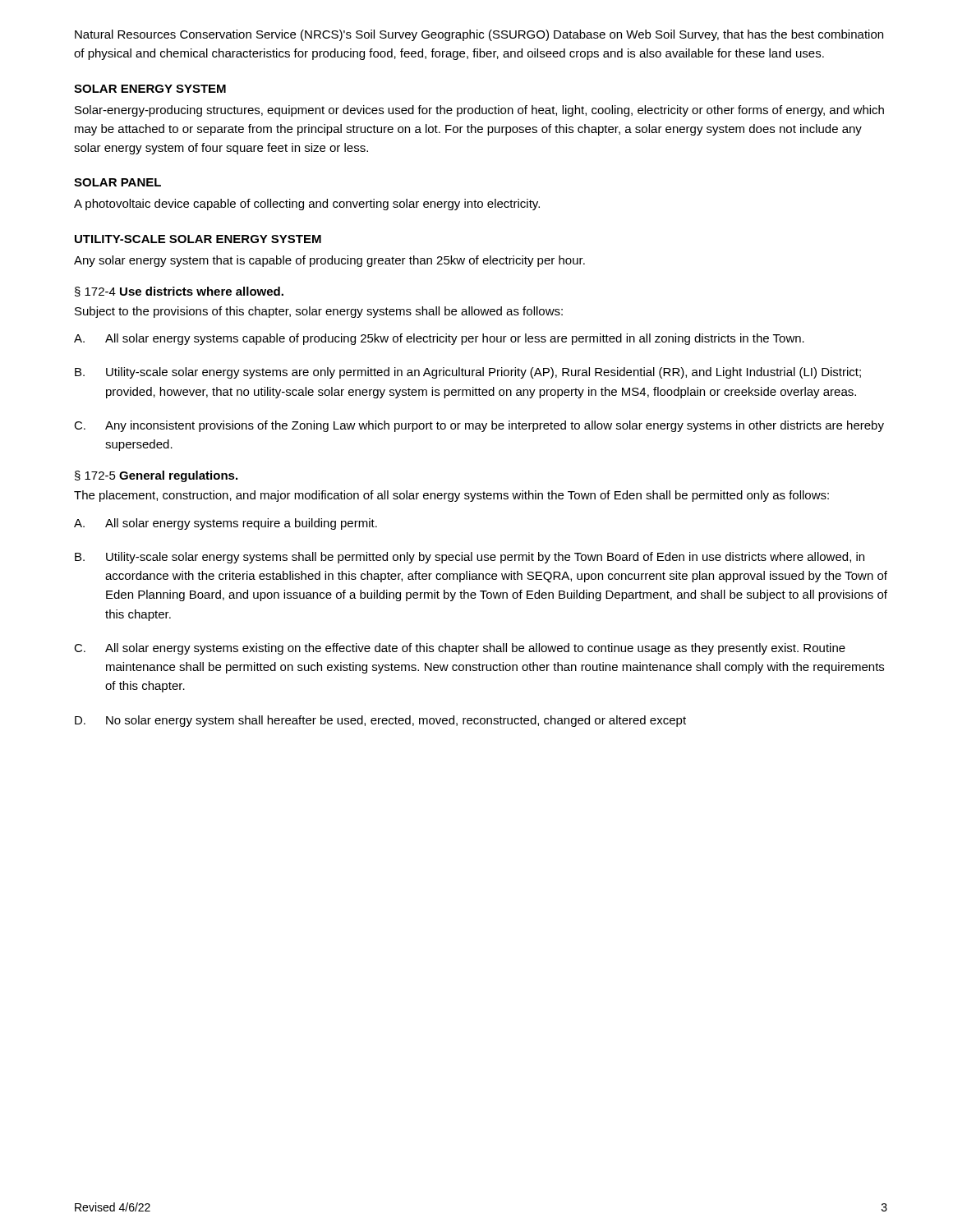Find the text block that reads "A photovoltaic device capable"
The image size is (953, 1232).
[481, 204]
